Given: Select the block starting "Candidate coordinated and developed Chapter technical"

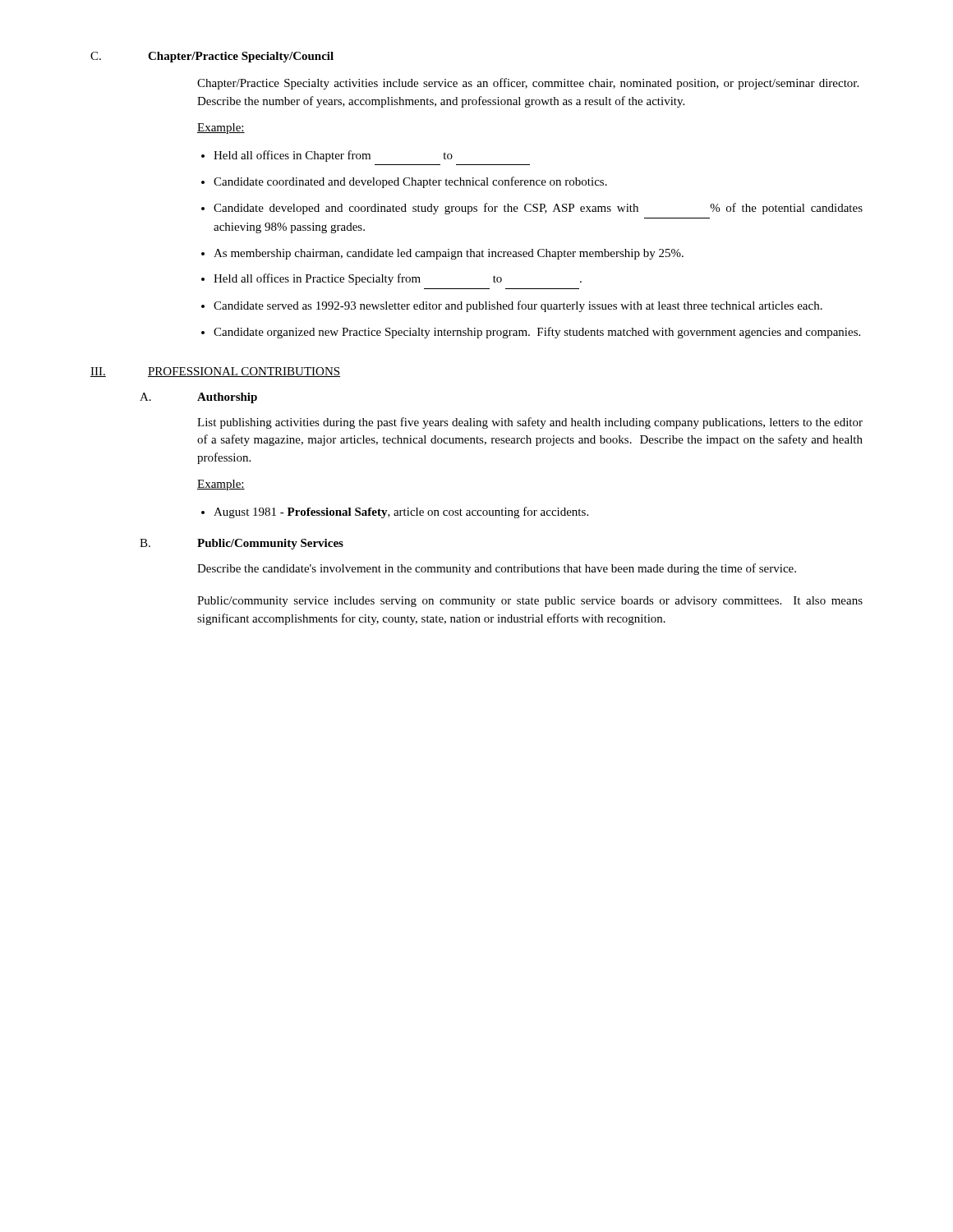Looking at the screenshot, I should pyautogui.click(x=411, y=182).
